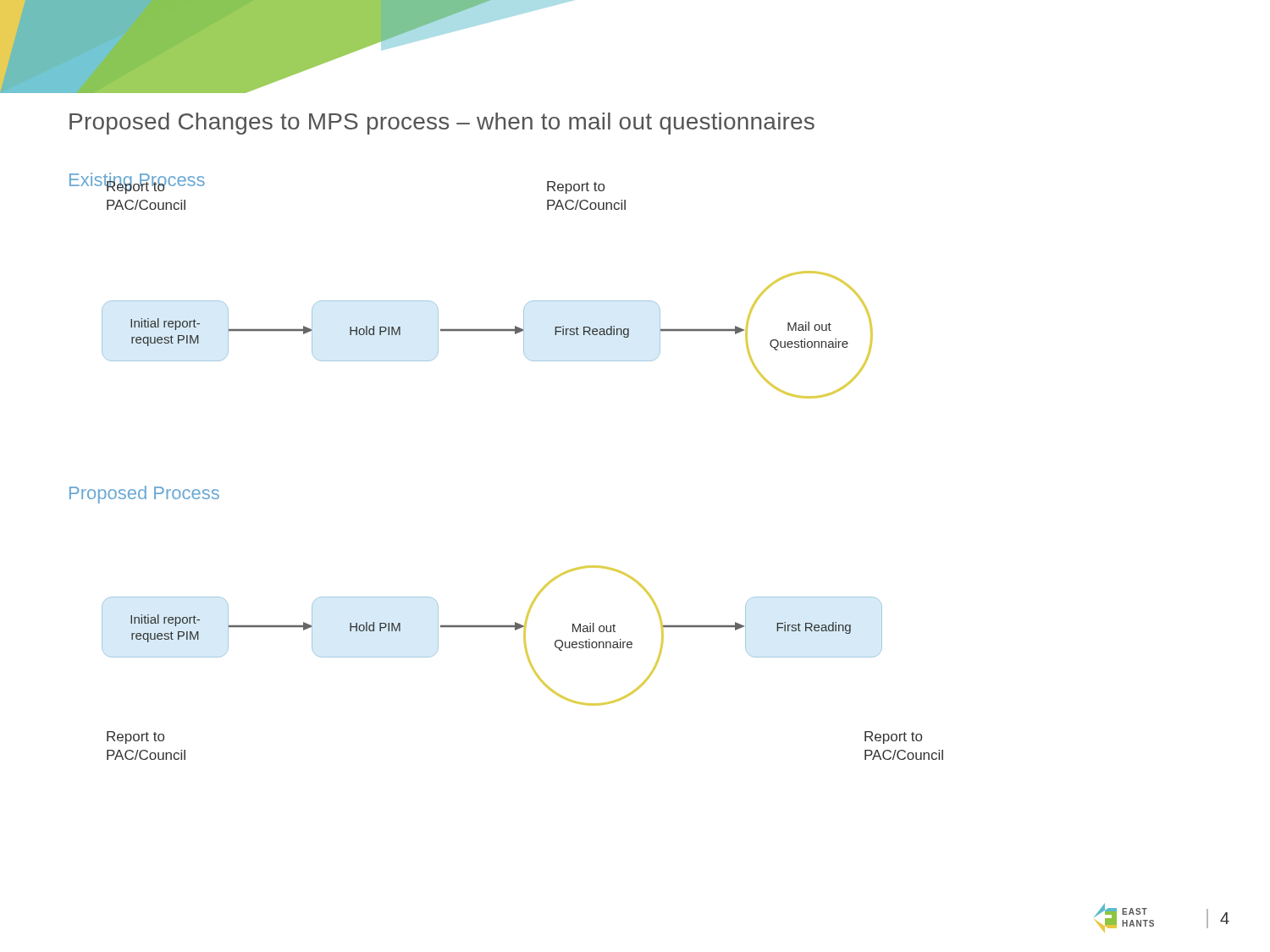Click on the block starting "Proposed Changes to"

click(442, 121)
